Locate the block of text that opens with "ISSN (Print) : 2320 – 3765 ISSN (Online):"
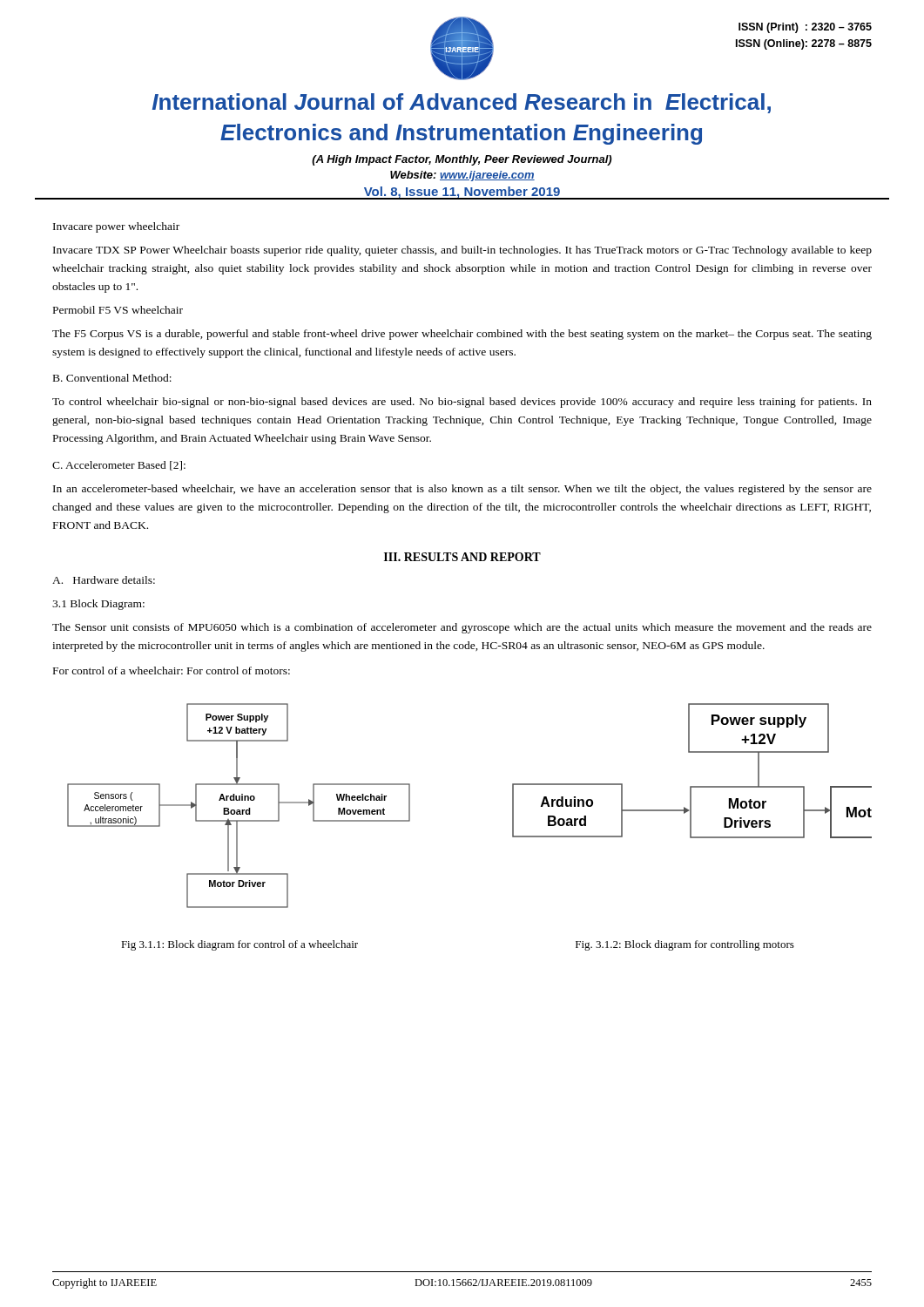 [x=803, y=35]
